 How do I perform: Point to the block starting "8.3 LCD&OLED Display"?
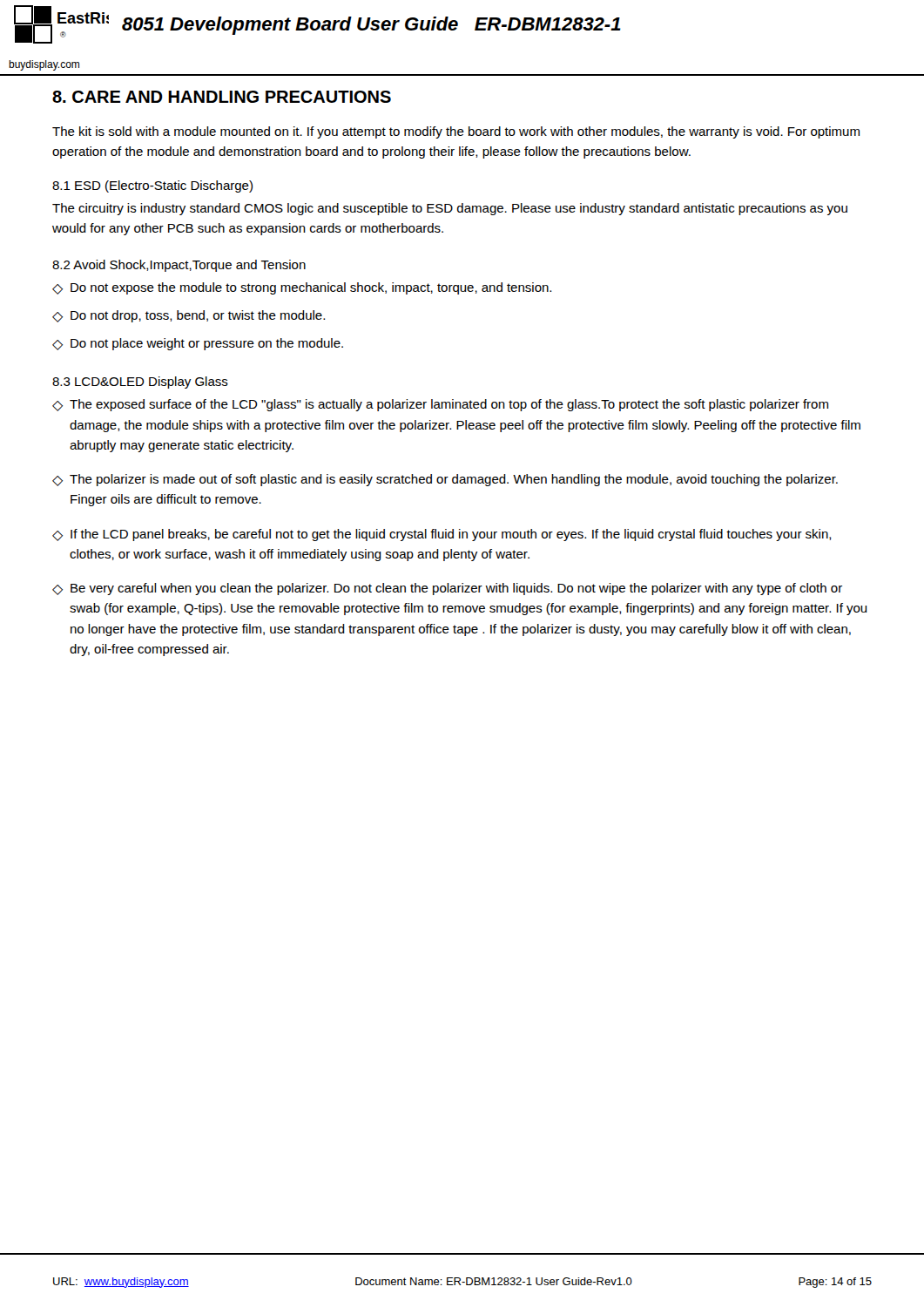coord(140,382)
